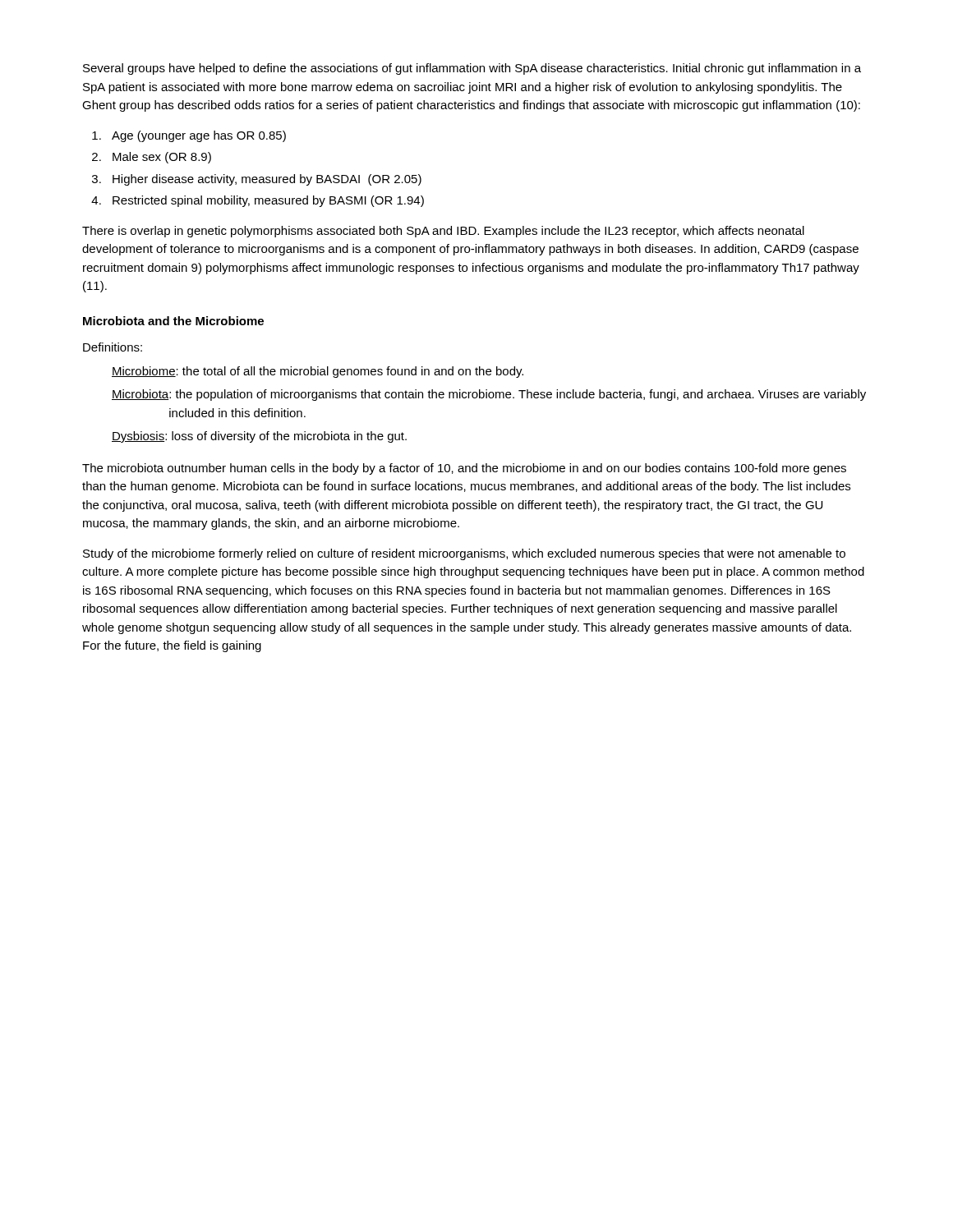Screen dimensions: 1232x953
Task: Find the block on this page that starts "Study of the microbiome"
Action: click(x=473, y=599)
